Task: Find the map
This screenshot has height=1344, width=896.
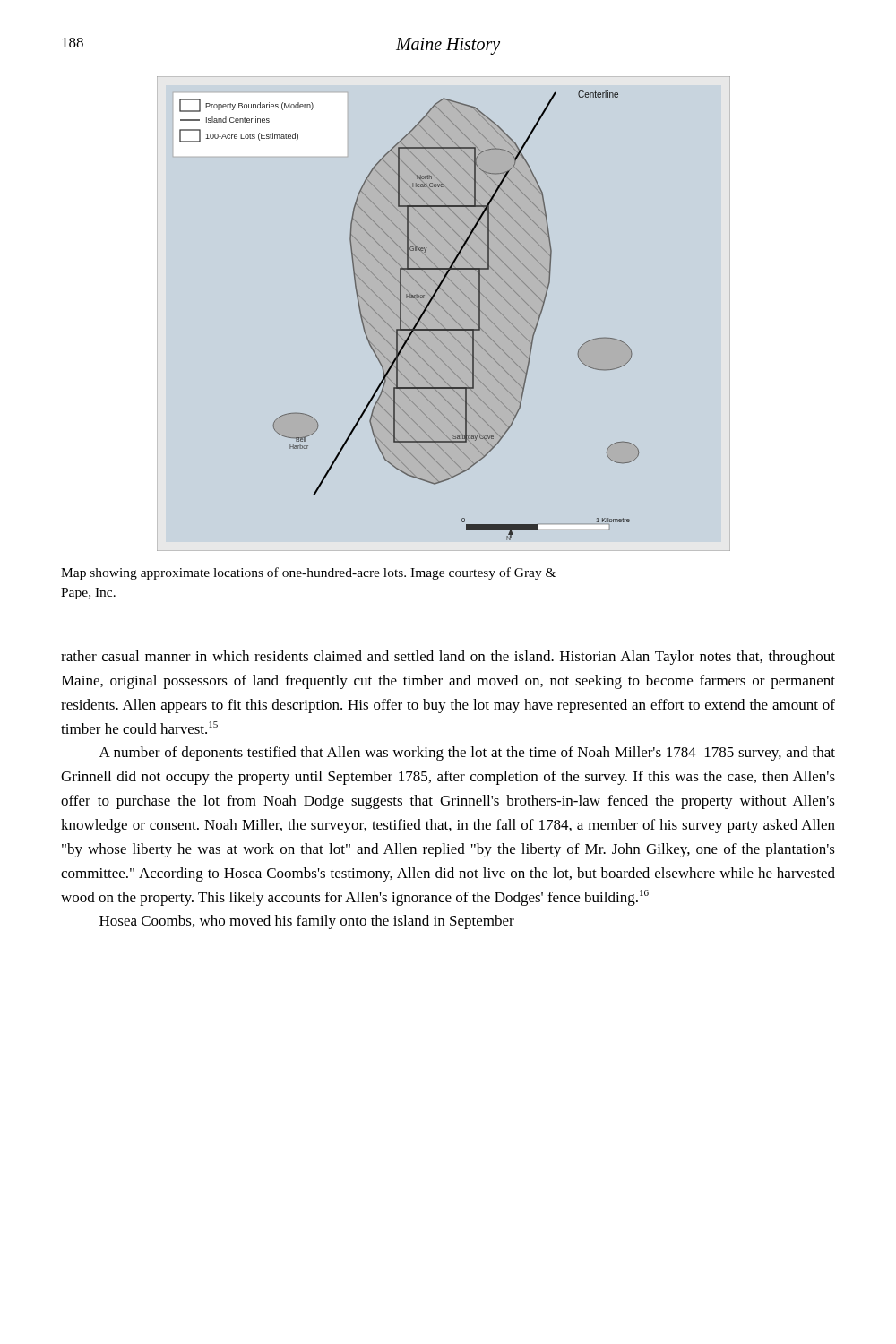Action: click(x=444, y=314)
